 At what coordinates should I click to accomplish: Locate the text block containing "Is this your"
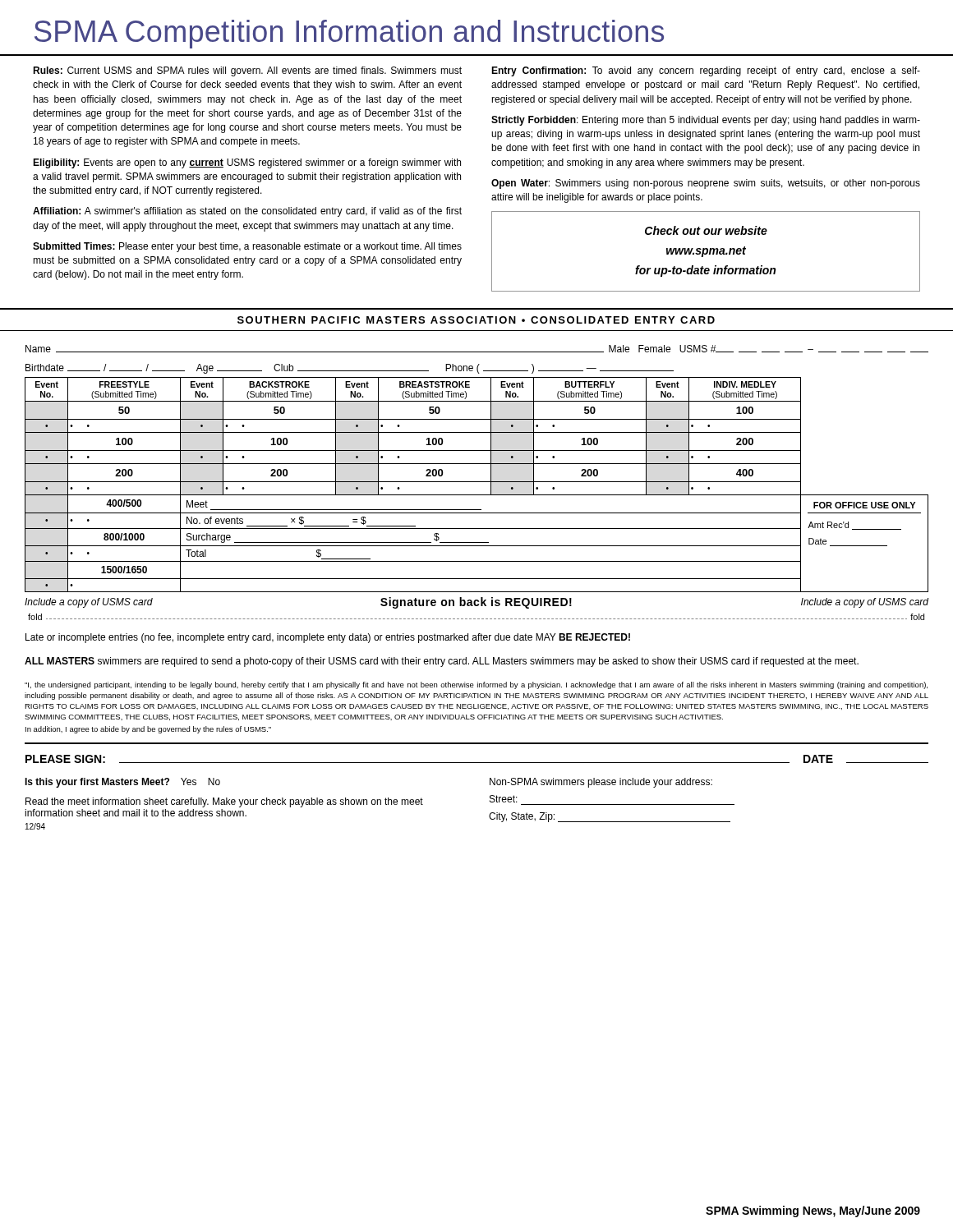click(244, 804)
